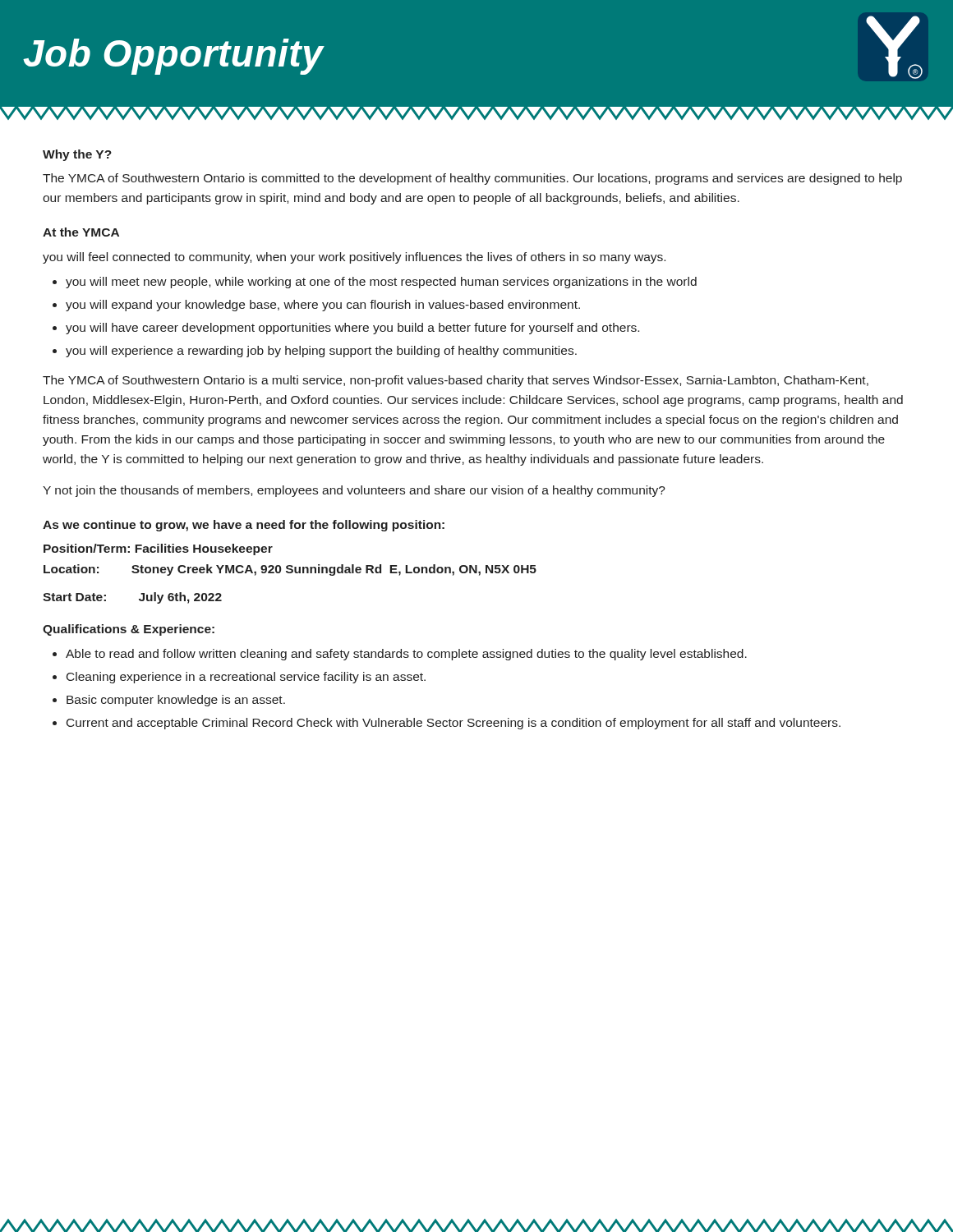Viewport: 953px width, 1232px height.
Task: Find the logo
Action: click(893, 53)
